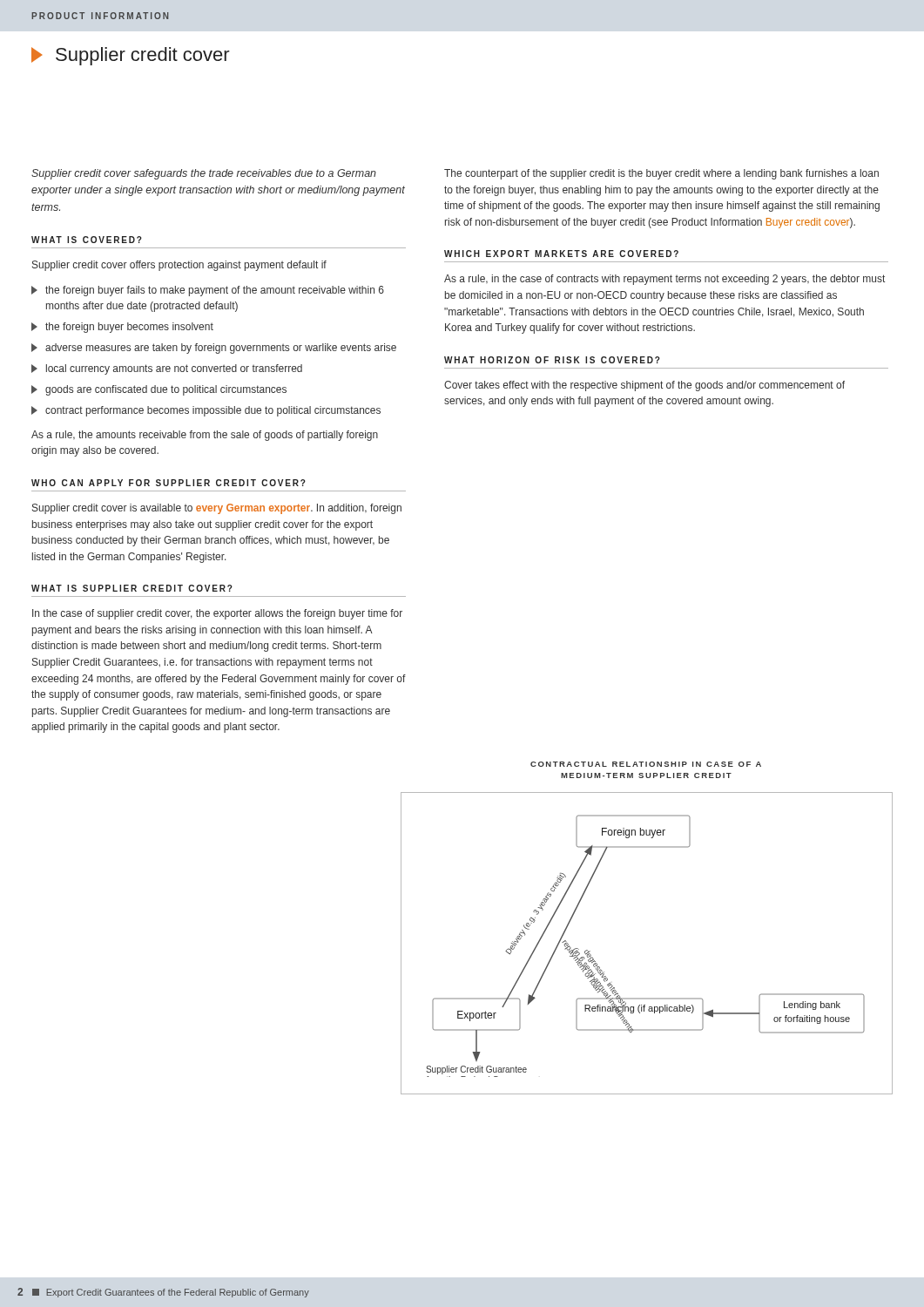Locate the flowchart
Viewport: 924px width, 1307px height.
tap(647, 943)
